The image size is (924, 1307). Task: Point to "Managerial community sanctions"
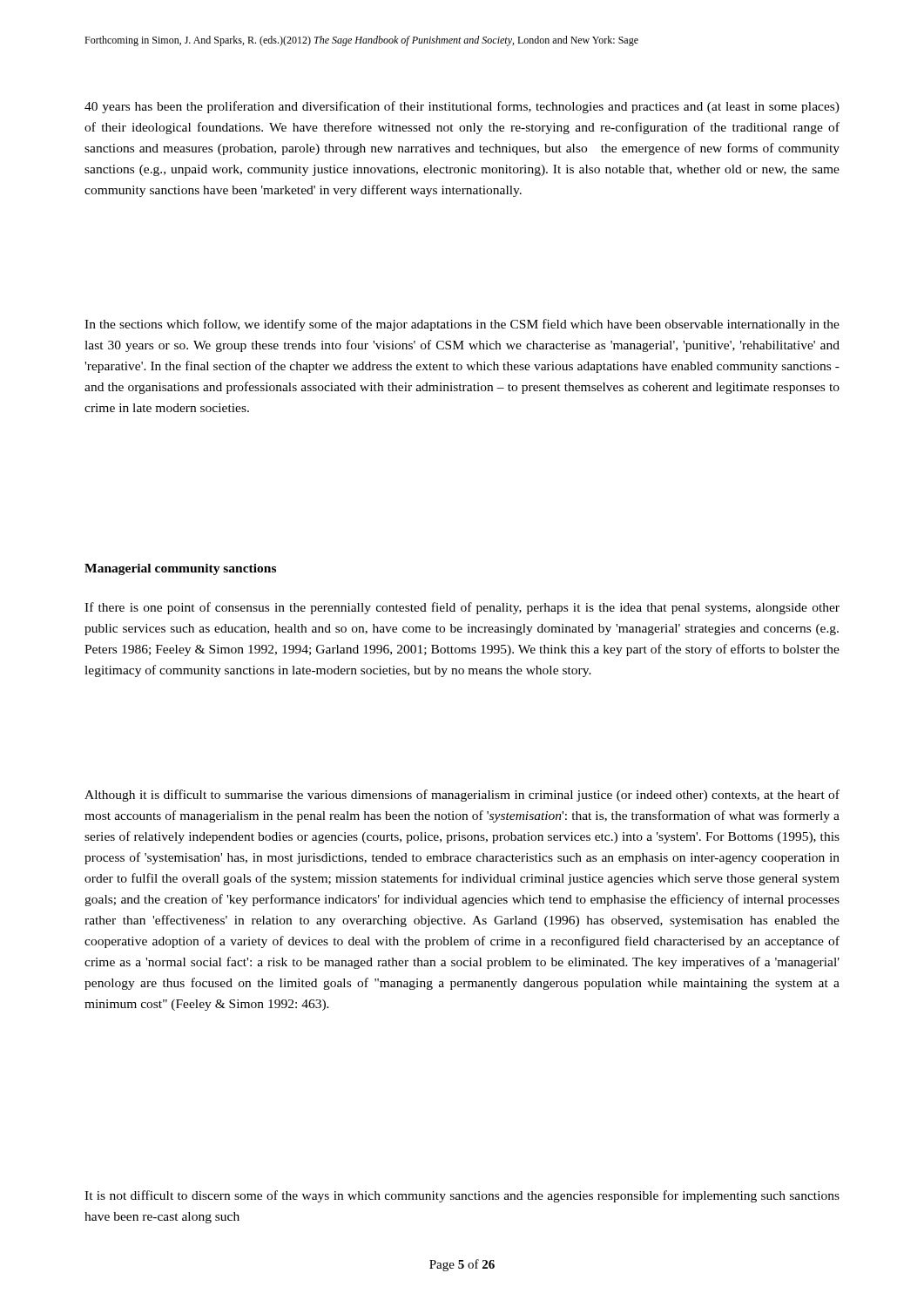click(x=180, y=568)
